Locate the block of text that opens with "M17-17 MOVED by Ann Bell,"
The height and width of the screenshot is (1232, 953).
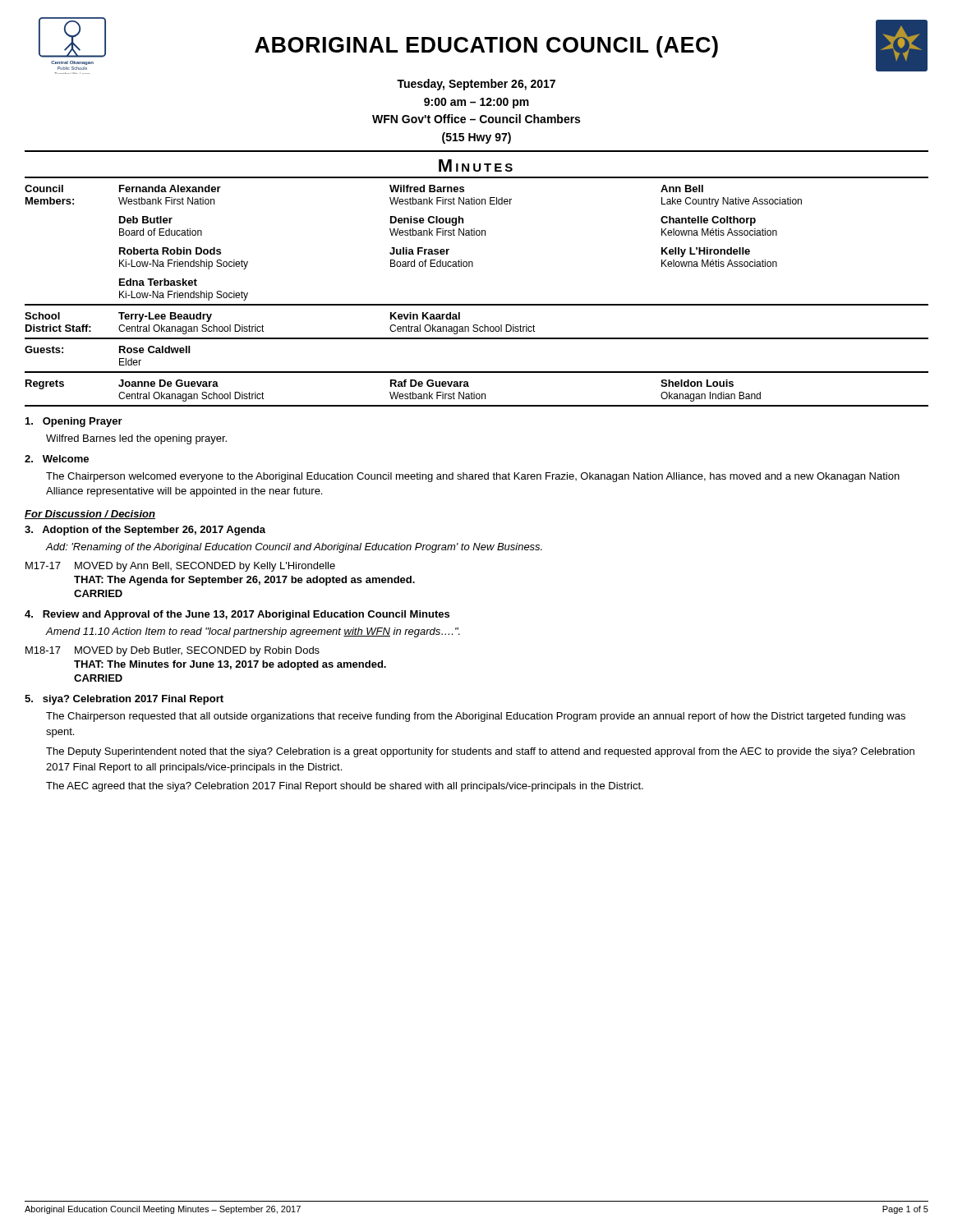point(180,566)
